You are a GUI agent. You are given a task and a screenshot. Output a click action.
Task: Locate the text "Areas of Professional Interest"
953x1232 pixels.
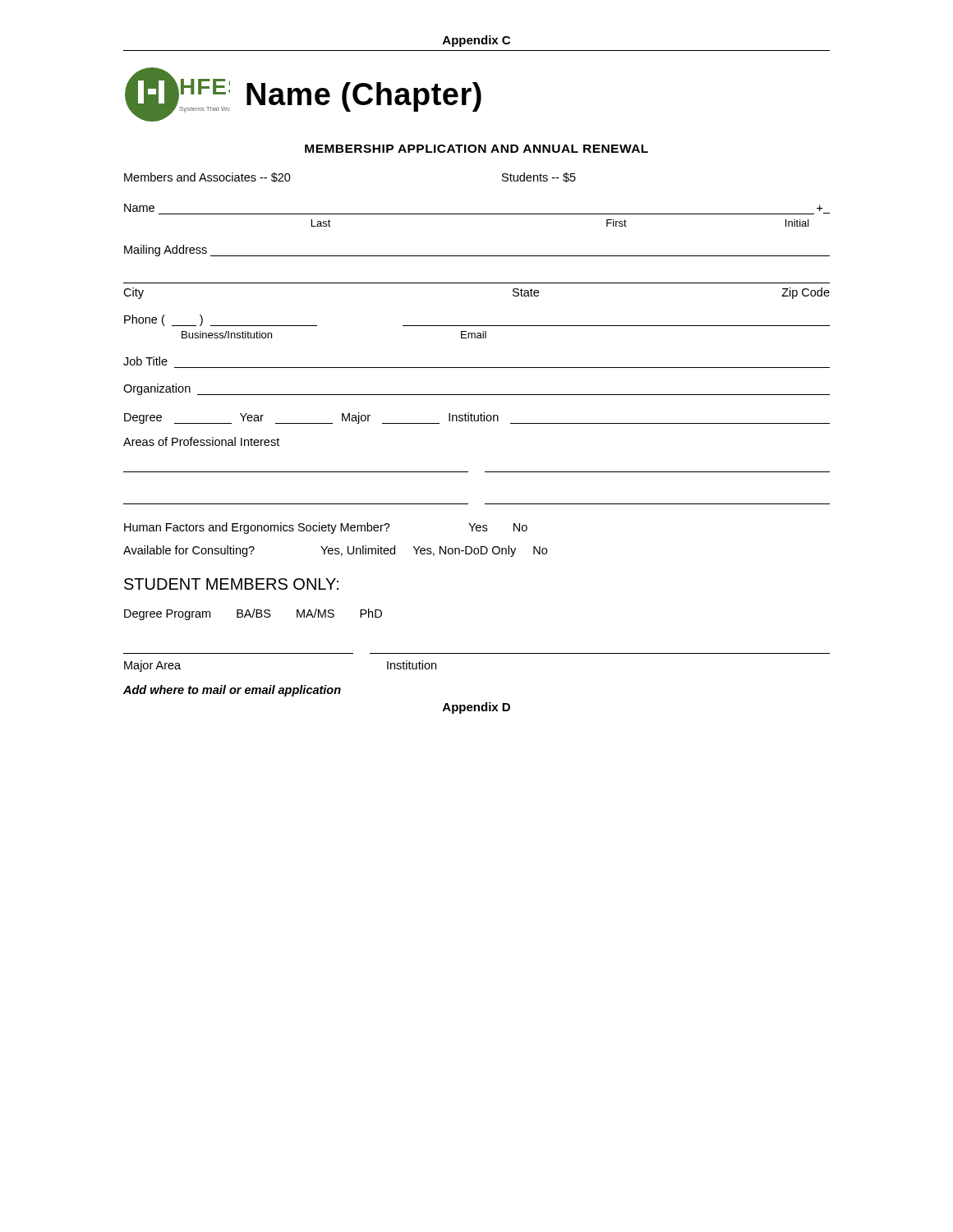476,470
